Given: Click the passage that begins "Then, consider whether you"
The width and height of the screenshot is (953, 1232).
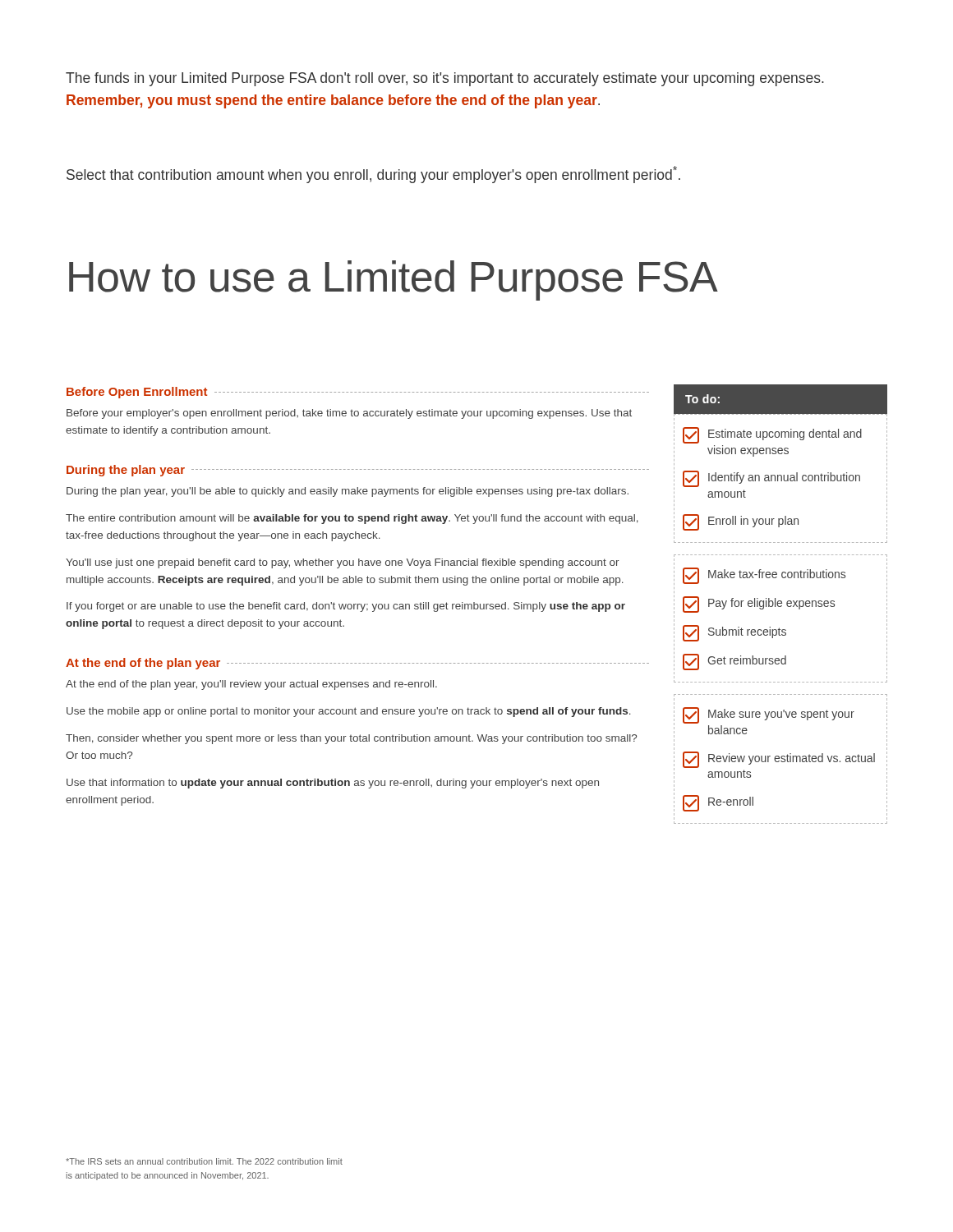Looking at the screenshot, I should (x=357, y=748).
